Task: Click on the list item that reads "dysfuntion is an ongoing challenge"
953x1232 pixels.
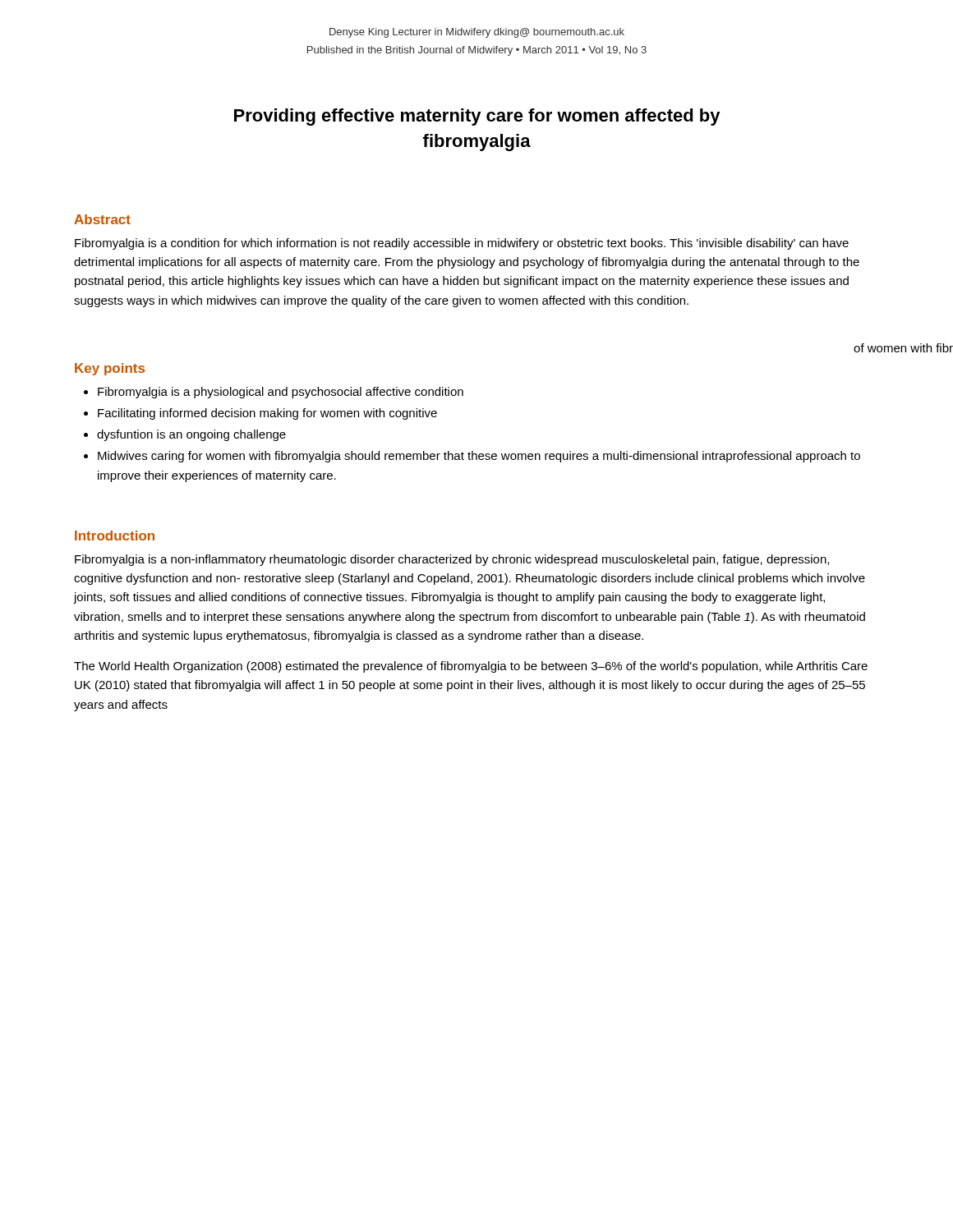Action: coord(191,434)
